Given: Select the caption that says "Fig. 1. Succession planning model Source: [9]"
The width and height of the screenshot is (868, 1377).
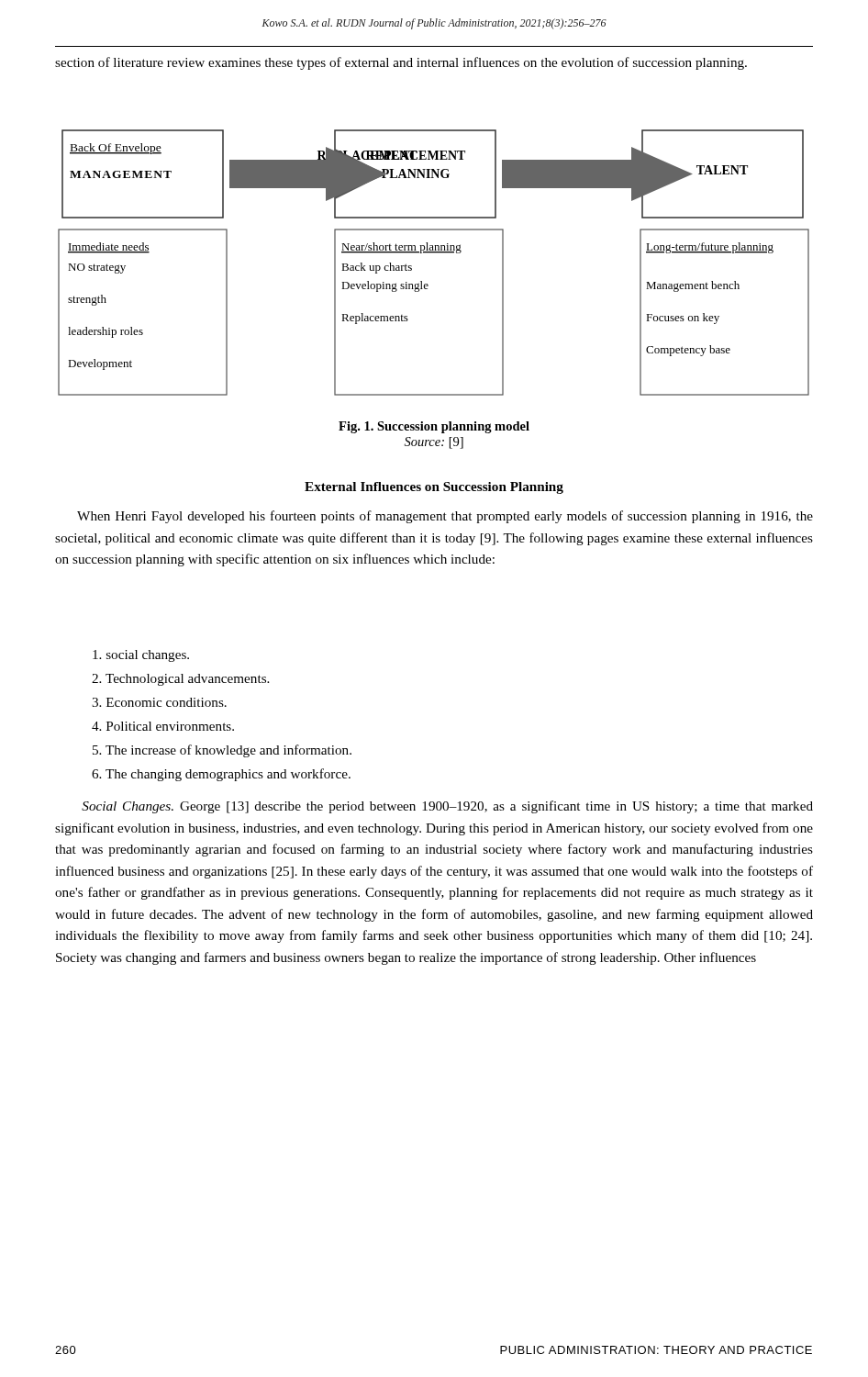Looking at the screenshot, I should tap(434, 434).
